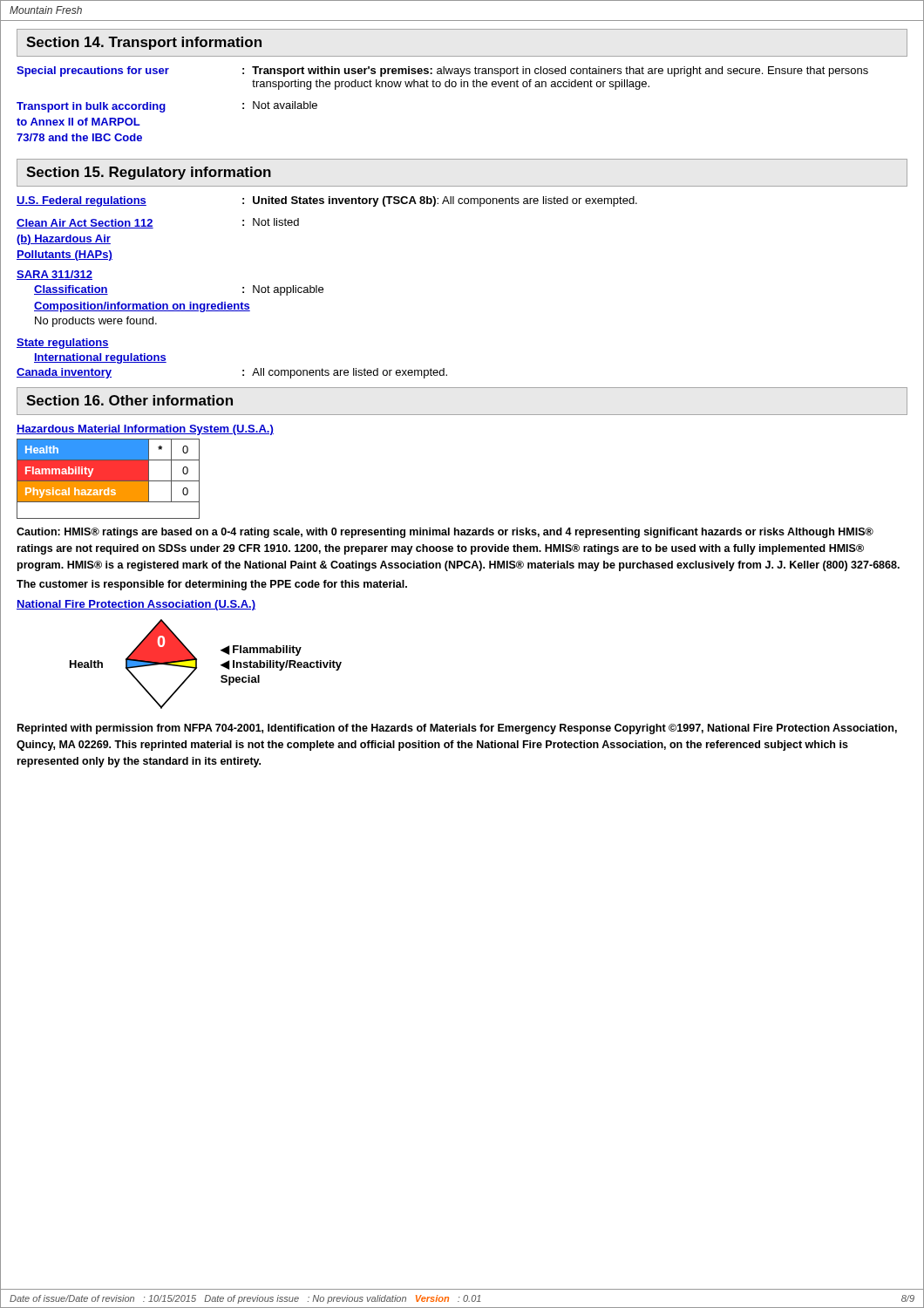Screen dimensions: 1308x924
Task: Find the infographic
Action: tap(488, 664)
